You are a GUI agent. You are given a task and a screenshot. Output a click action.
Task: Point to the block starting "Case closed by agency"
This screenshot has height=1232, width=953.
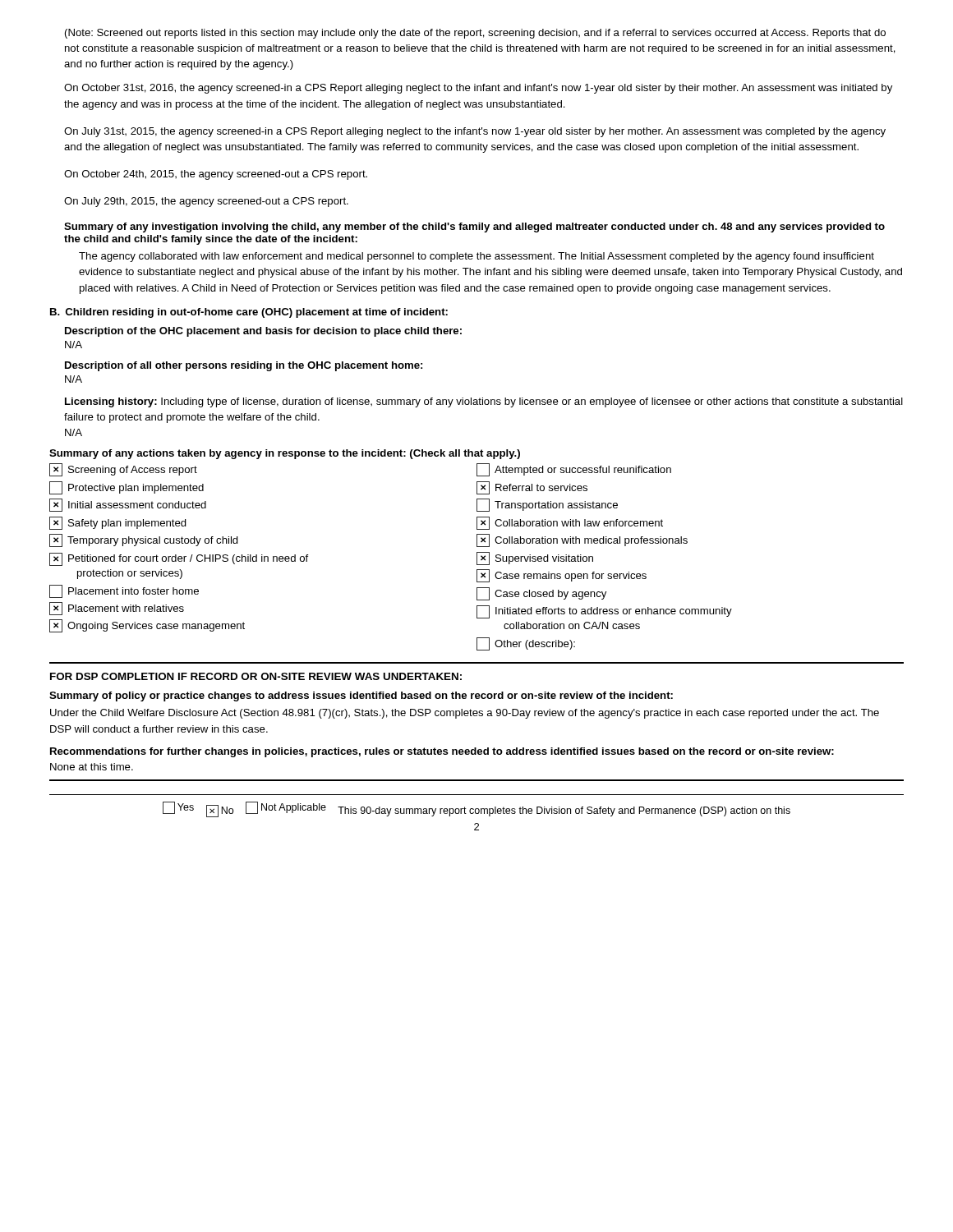point(542,594)
